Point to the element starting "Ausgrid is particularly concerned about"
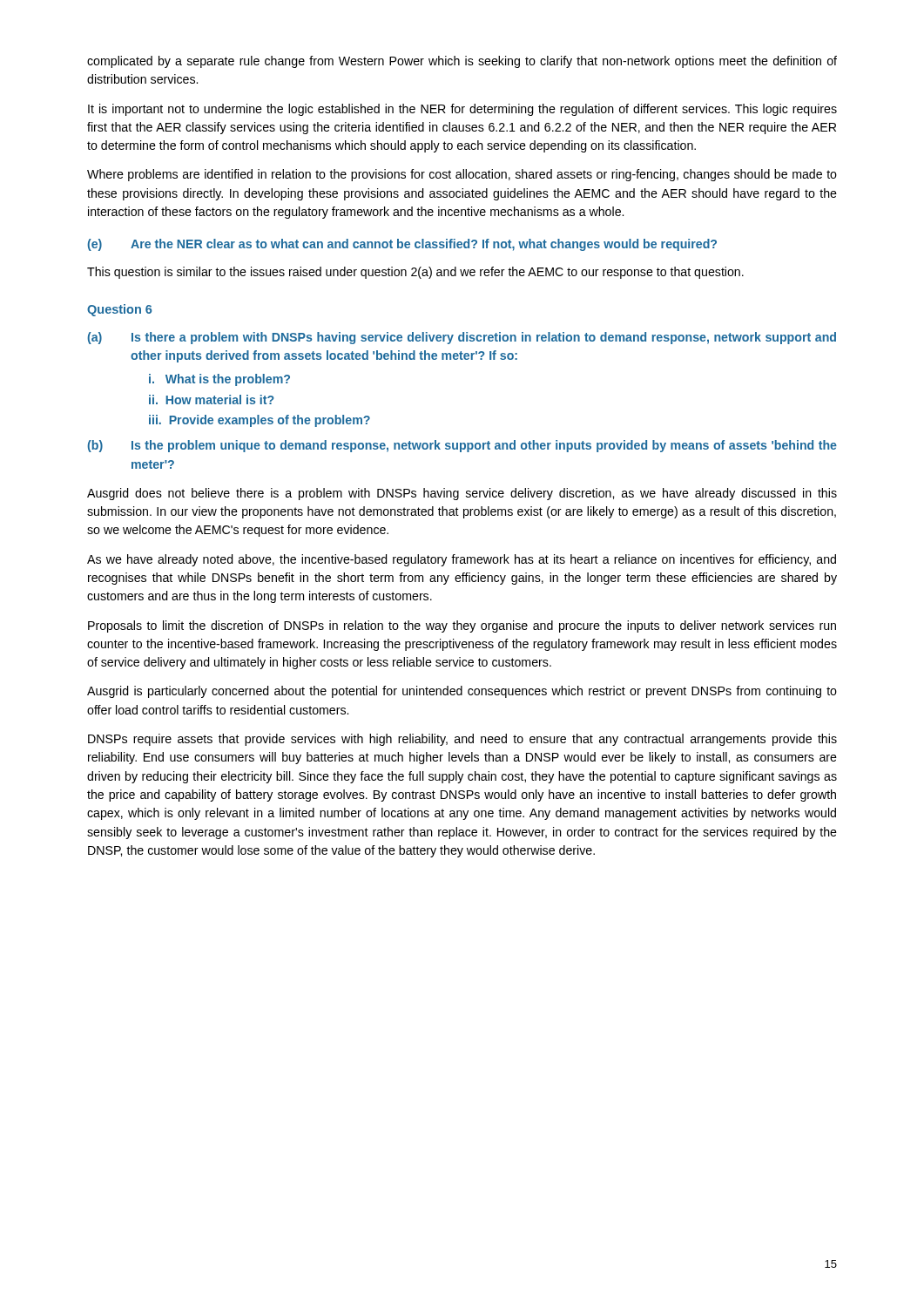 [462, 701]
